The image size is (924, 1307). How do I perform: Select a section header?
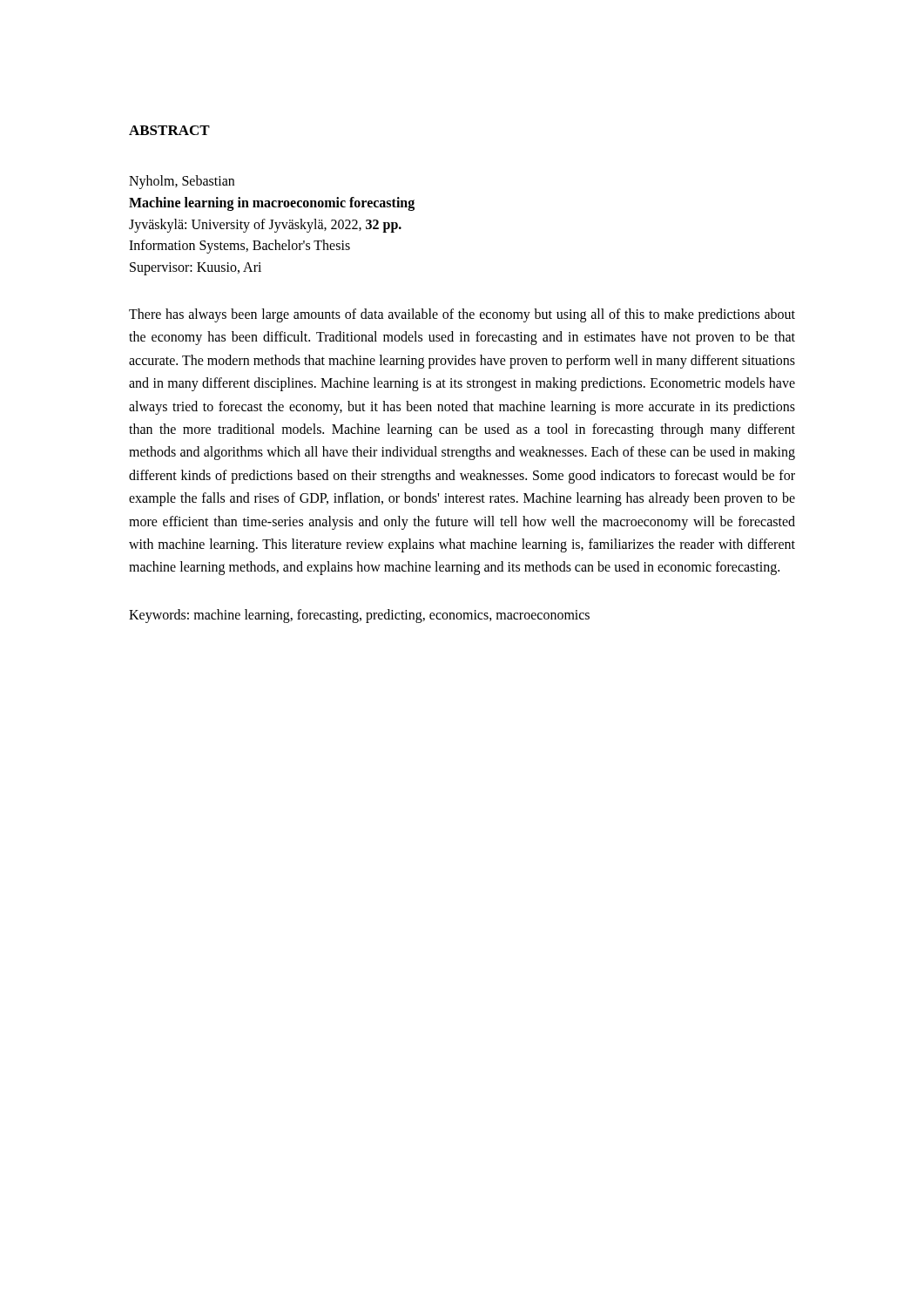coord(169,130)
